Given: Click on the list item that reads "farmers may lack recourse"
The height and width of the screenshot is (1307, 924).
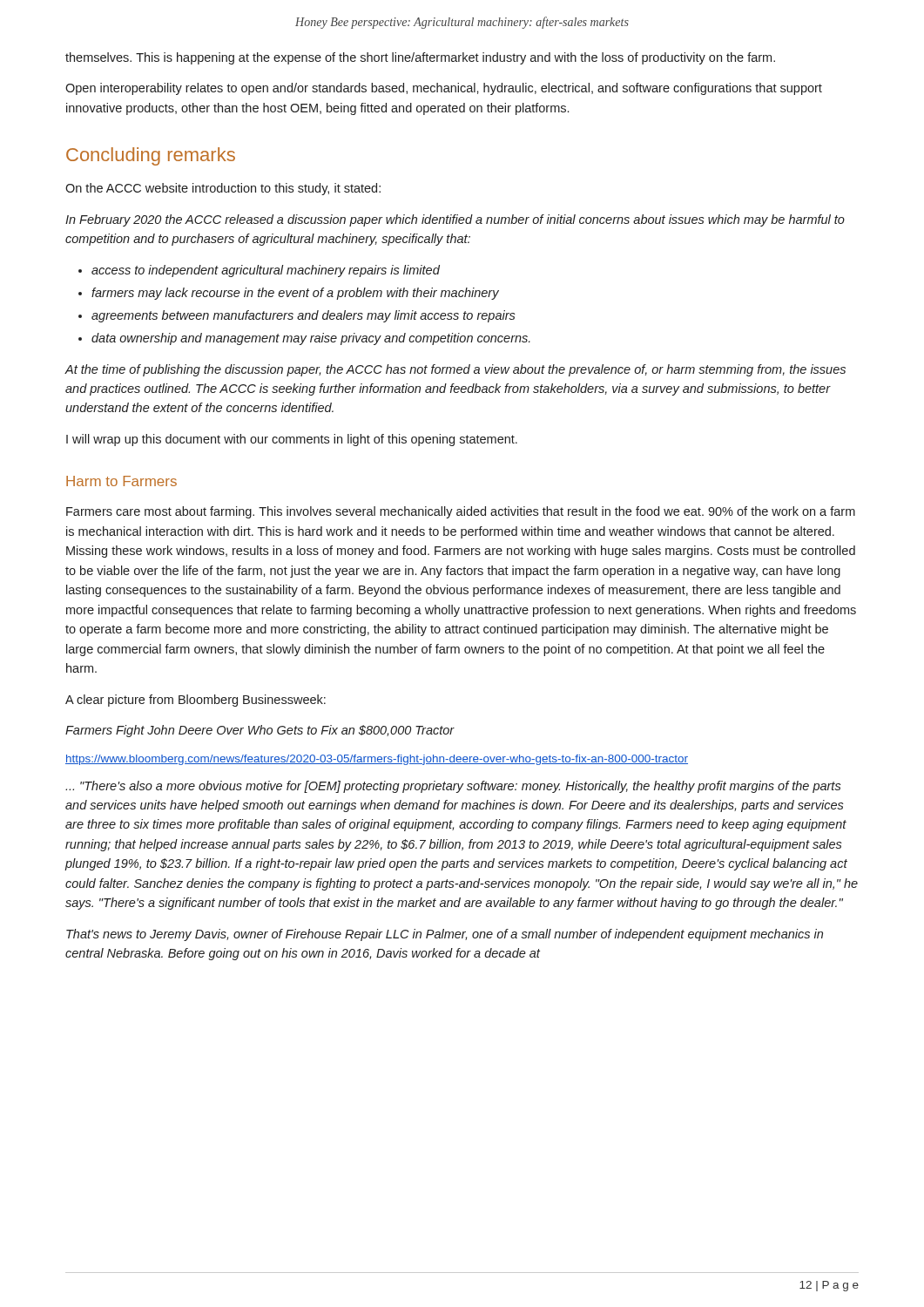Looking at the screenshot, I should click(295, 293).
